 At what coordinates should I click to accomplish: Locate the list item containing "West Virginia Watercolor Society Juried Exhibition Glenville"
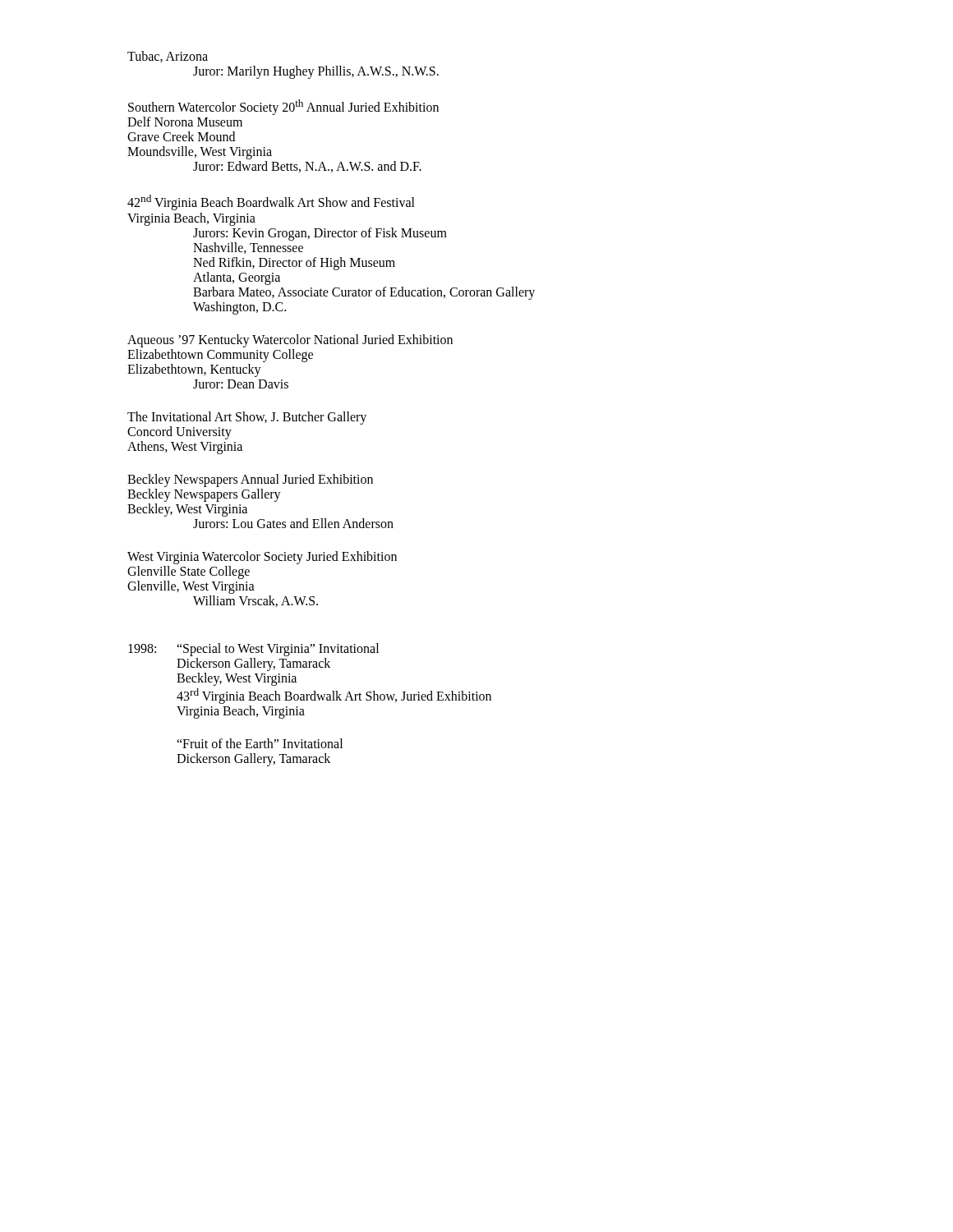coord(262,578)
